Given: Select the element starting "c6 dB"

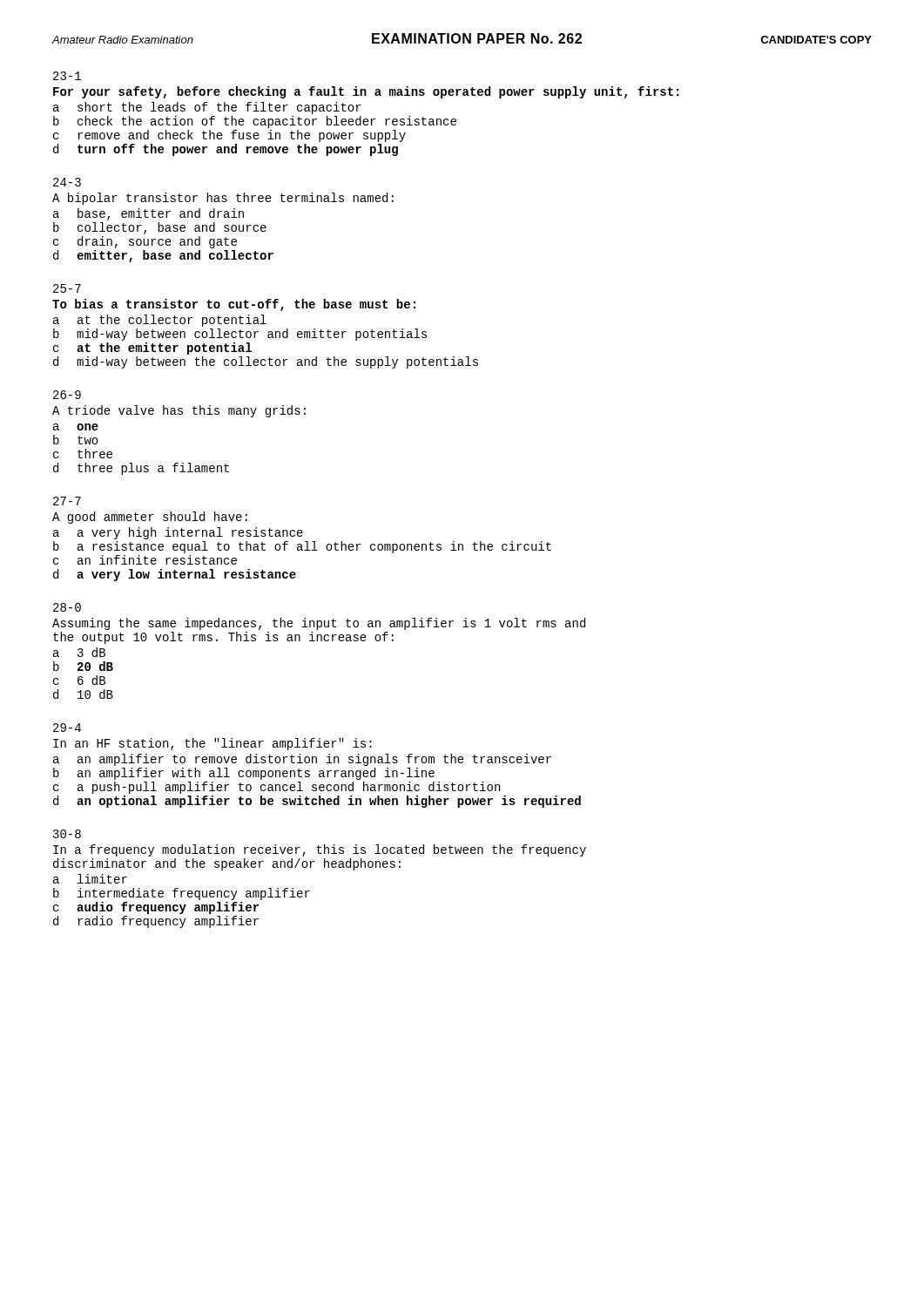Looking at the screenshot, I should [79, 681].
